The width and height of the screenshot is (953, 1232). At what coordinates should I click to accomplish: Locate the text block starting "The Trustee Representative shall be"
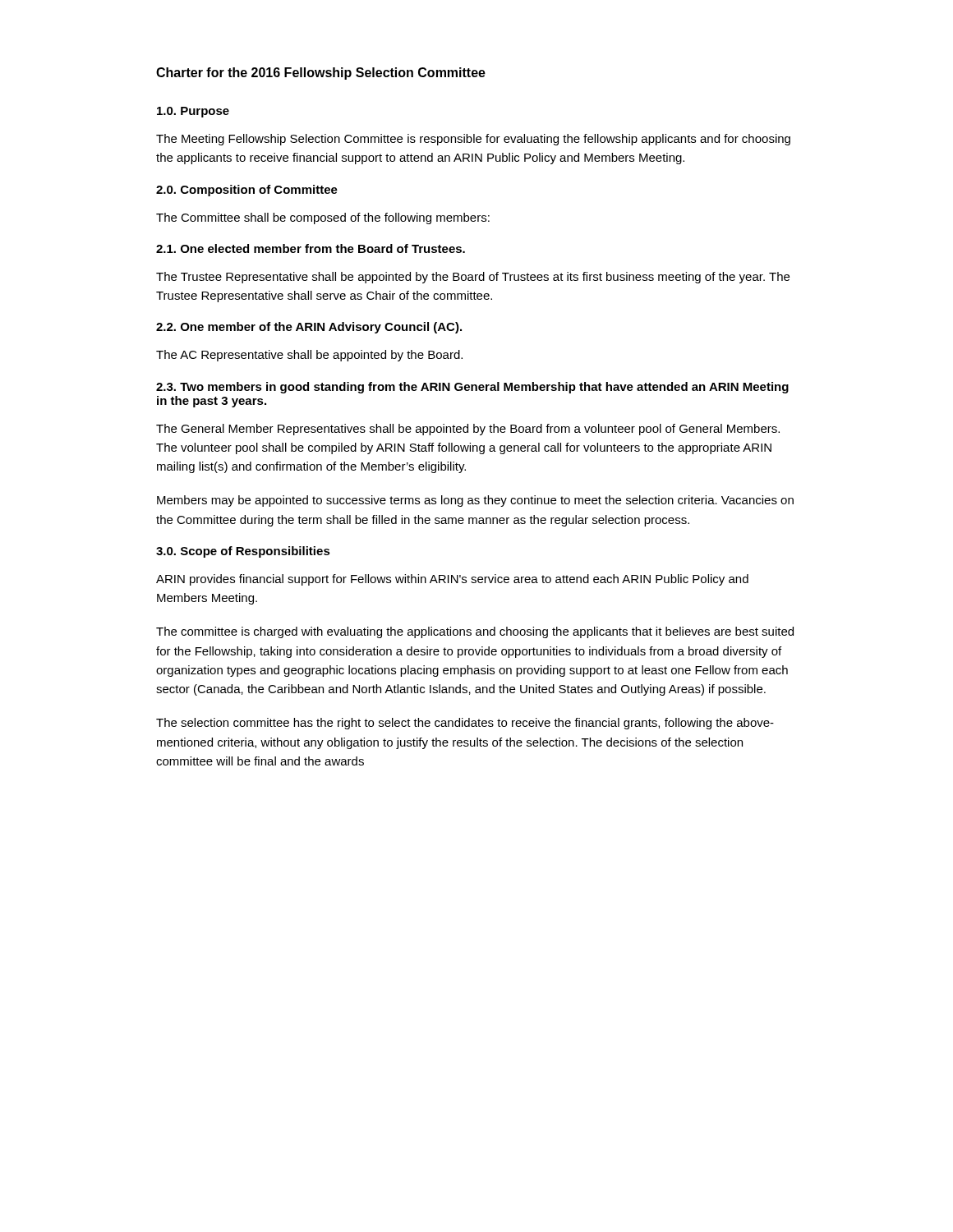[x=473, y=286]
